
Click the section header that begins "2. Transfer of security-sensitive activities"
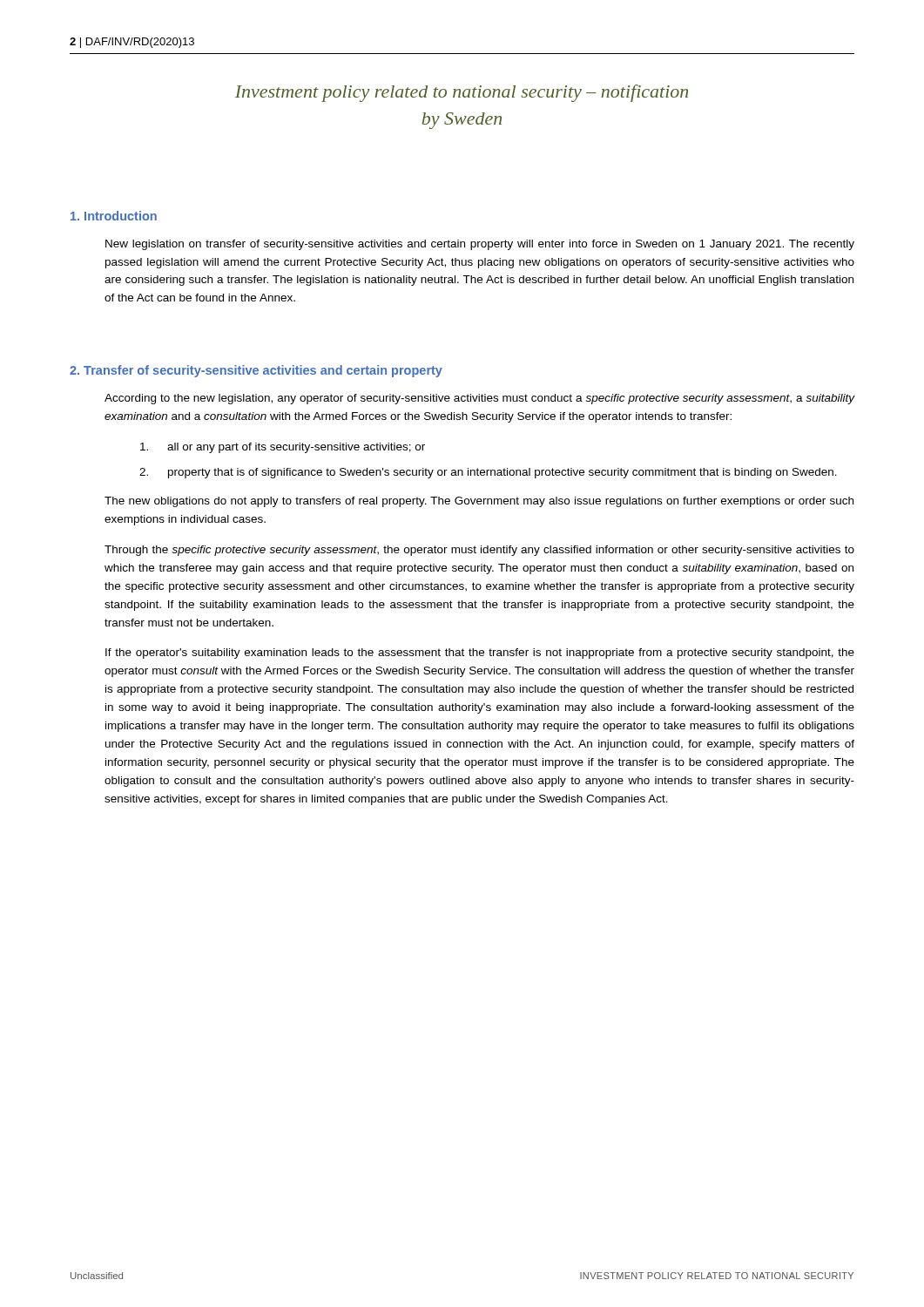click(256, 371)
